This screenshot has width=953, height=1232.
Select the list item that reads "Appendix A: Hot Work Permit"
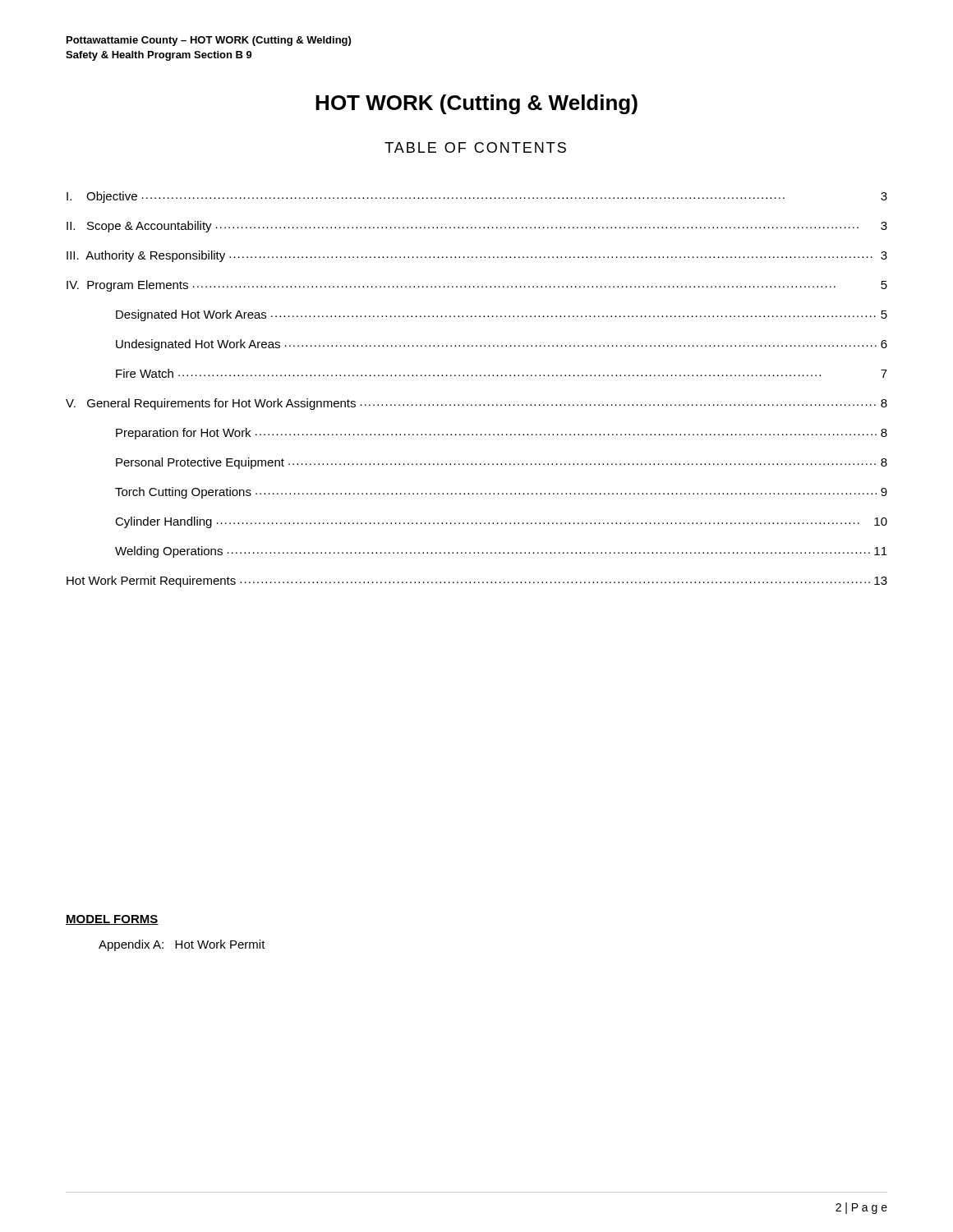coord(182,944)
